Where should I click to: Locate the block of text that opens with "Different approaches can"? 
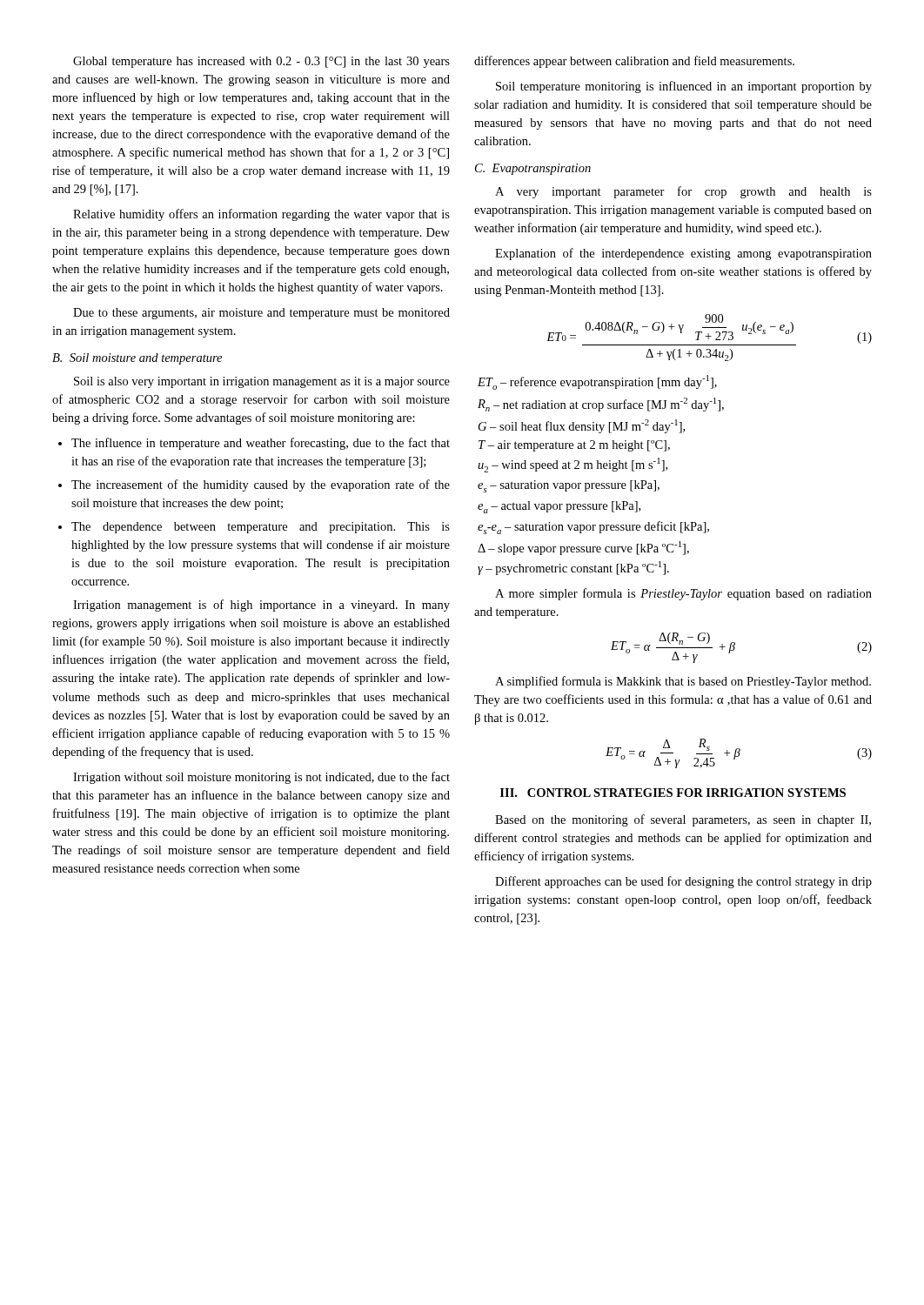[673, 900]
